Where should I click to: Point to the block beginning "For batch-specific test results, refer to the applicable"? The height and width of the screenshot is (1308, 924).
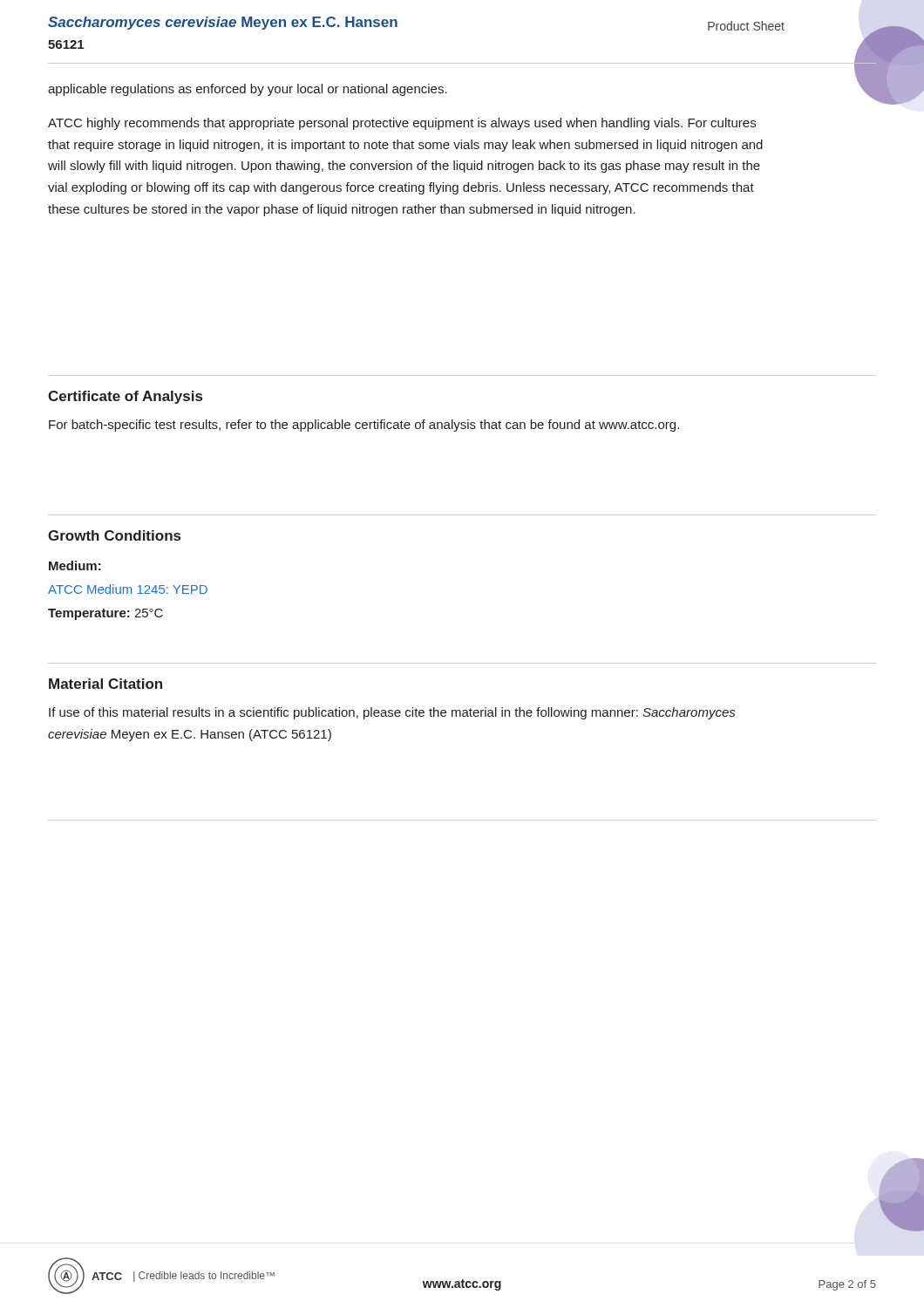(364, 424)
